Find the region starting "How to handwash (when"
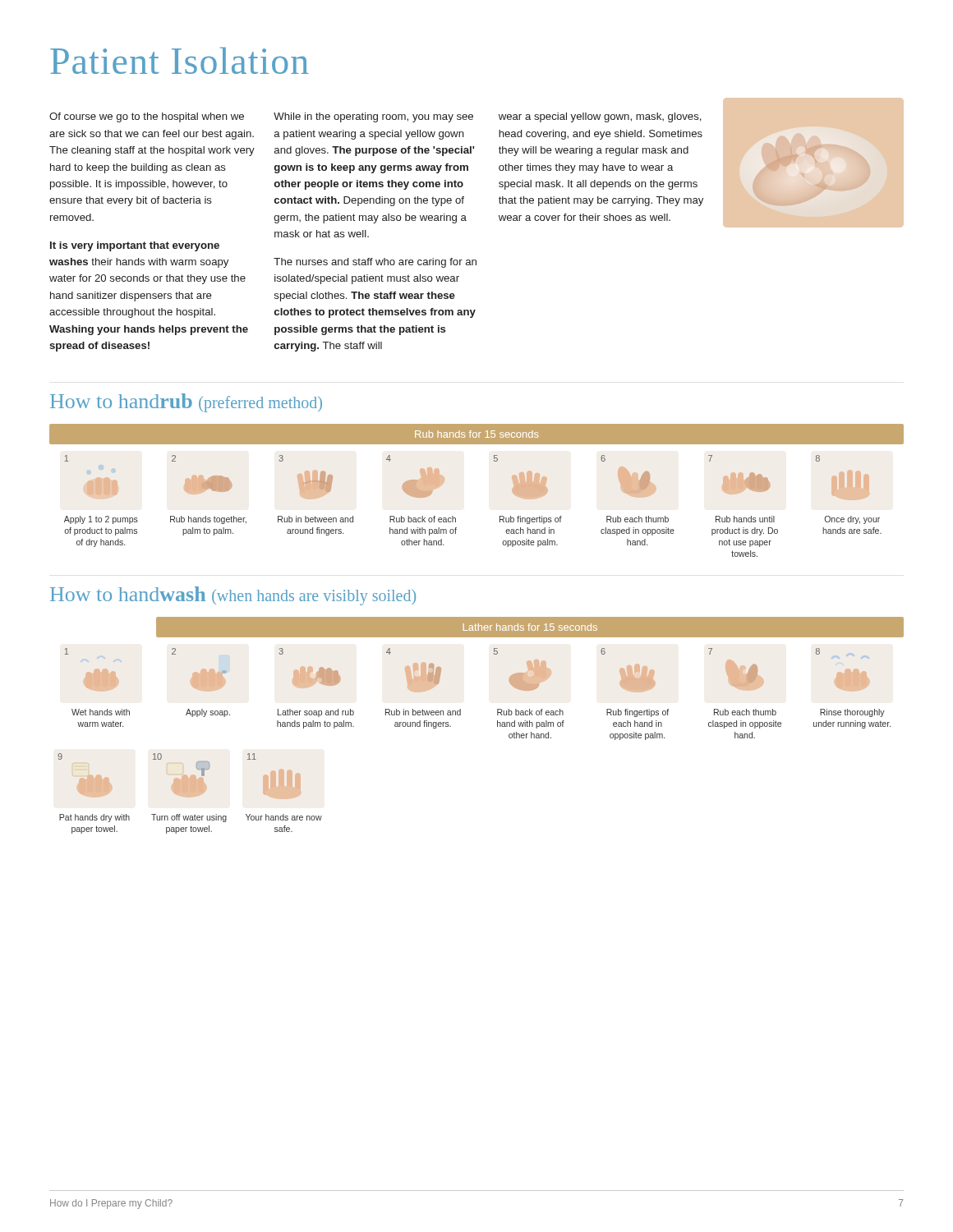953x1232 pixels. pyautogui.click(x=233, y=594)
